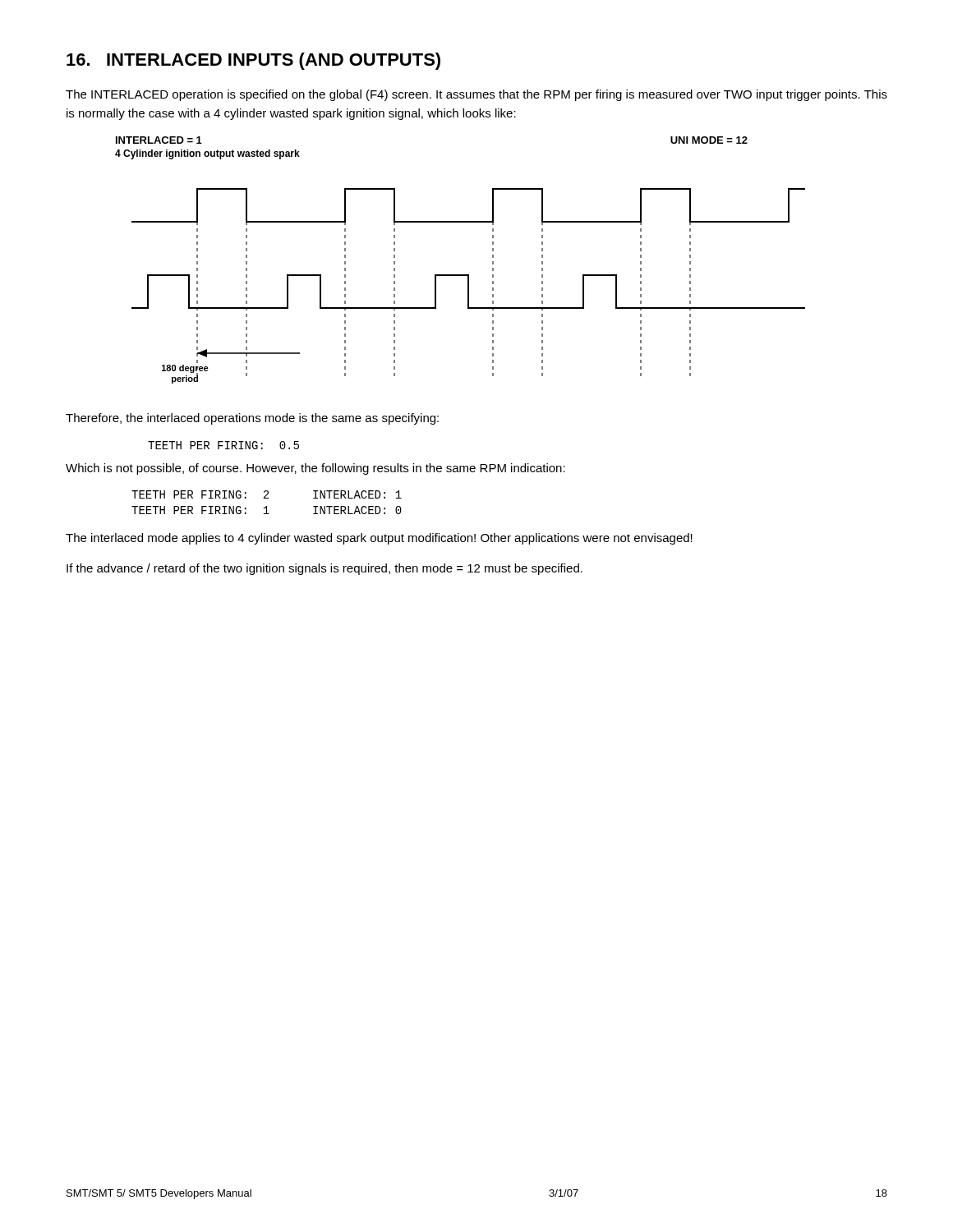This screenshot has width=953, height=1232.
Task: Find the block on this page that starts "If the advance / retard of the two"
Action: click(x=324, y=568)
